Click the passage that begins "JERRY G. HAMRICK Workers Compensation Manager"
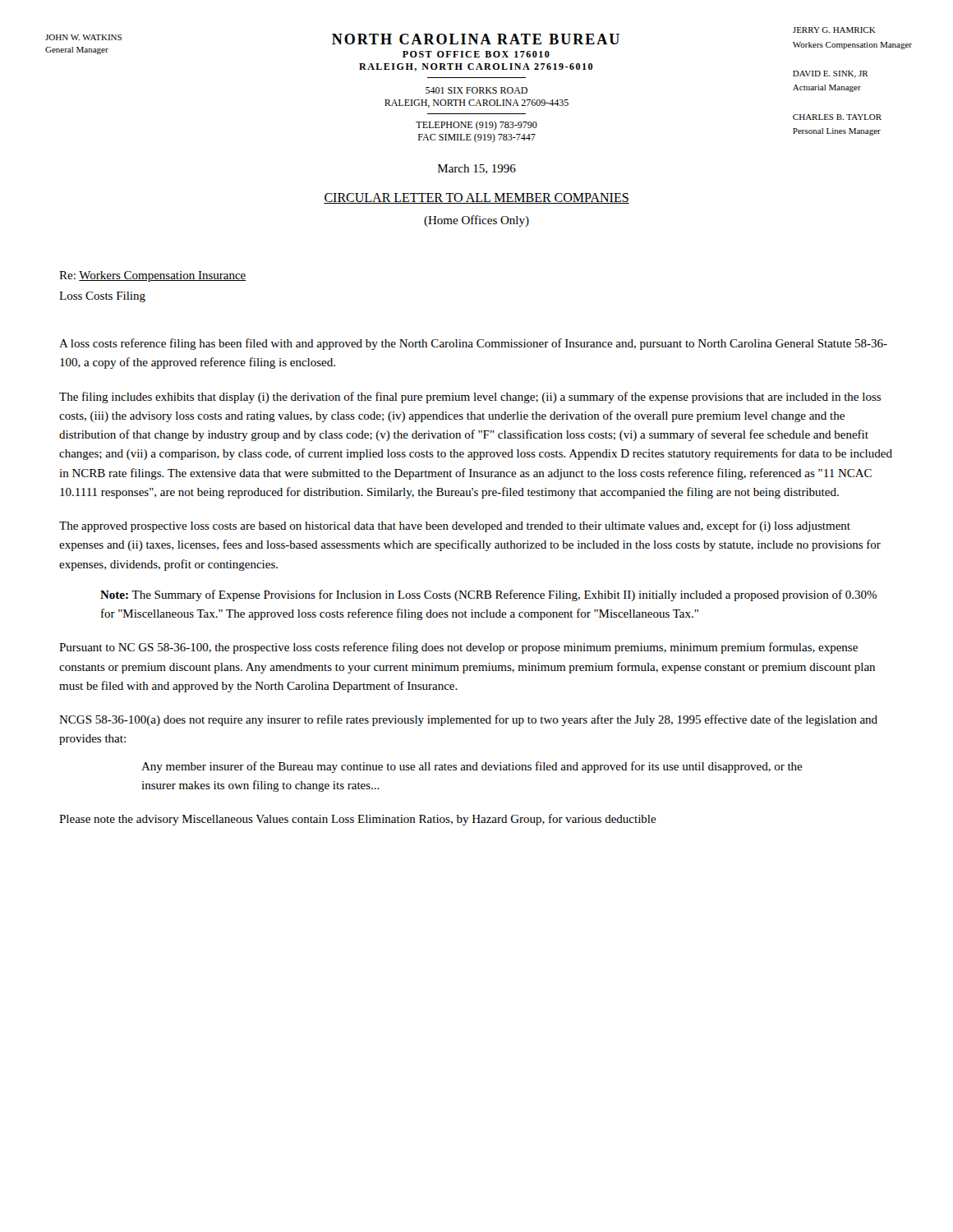The height and width of the screenshot is (1232, 953). click(x=852, y=80)
